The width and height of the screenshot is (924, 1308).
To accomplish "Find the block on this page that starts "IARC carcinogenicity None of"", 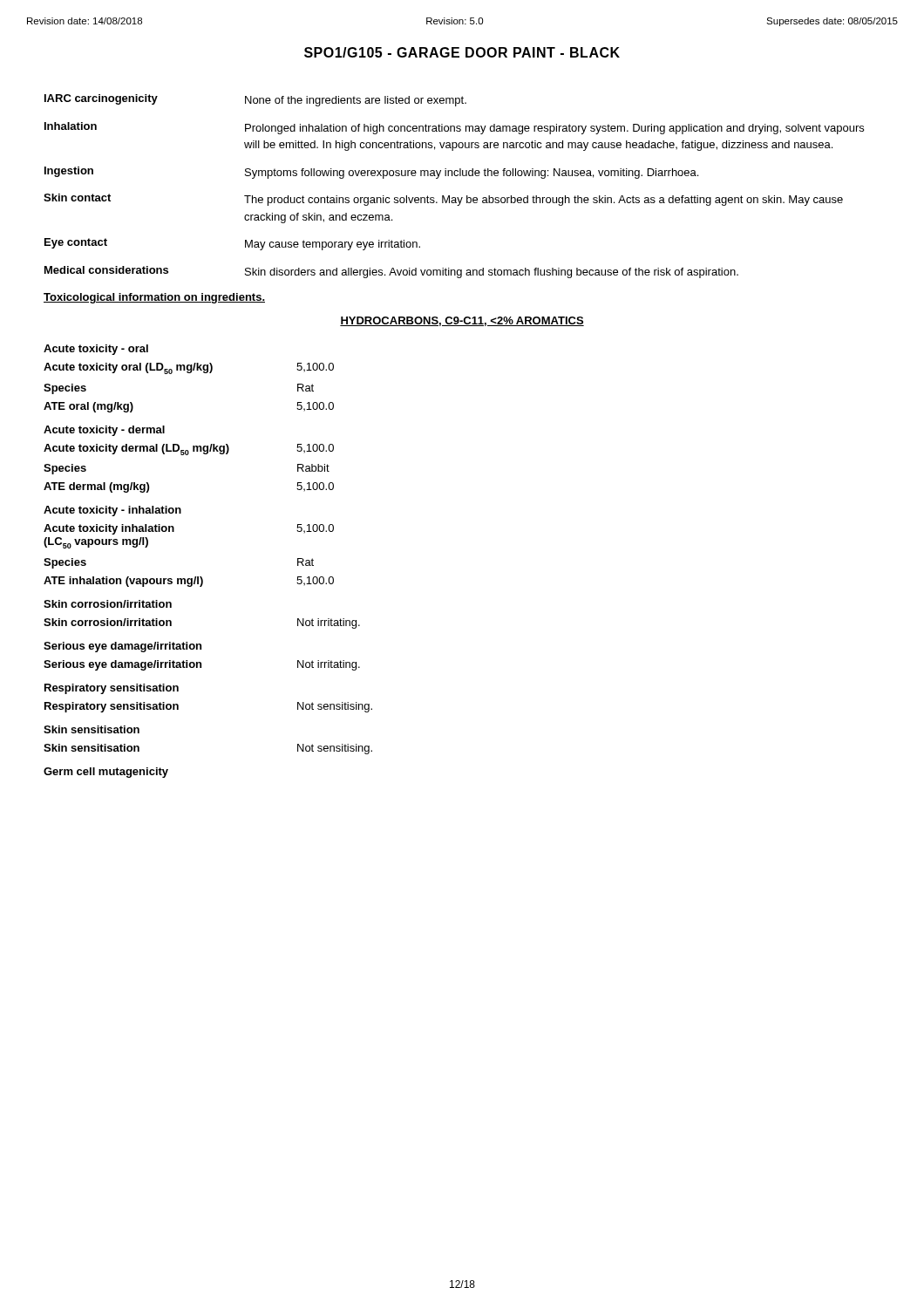I will (462, 100).
